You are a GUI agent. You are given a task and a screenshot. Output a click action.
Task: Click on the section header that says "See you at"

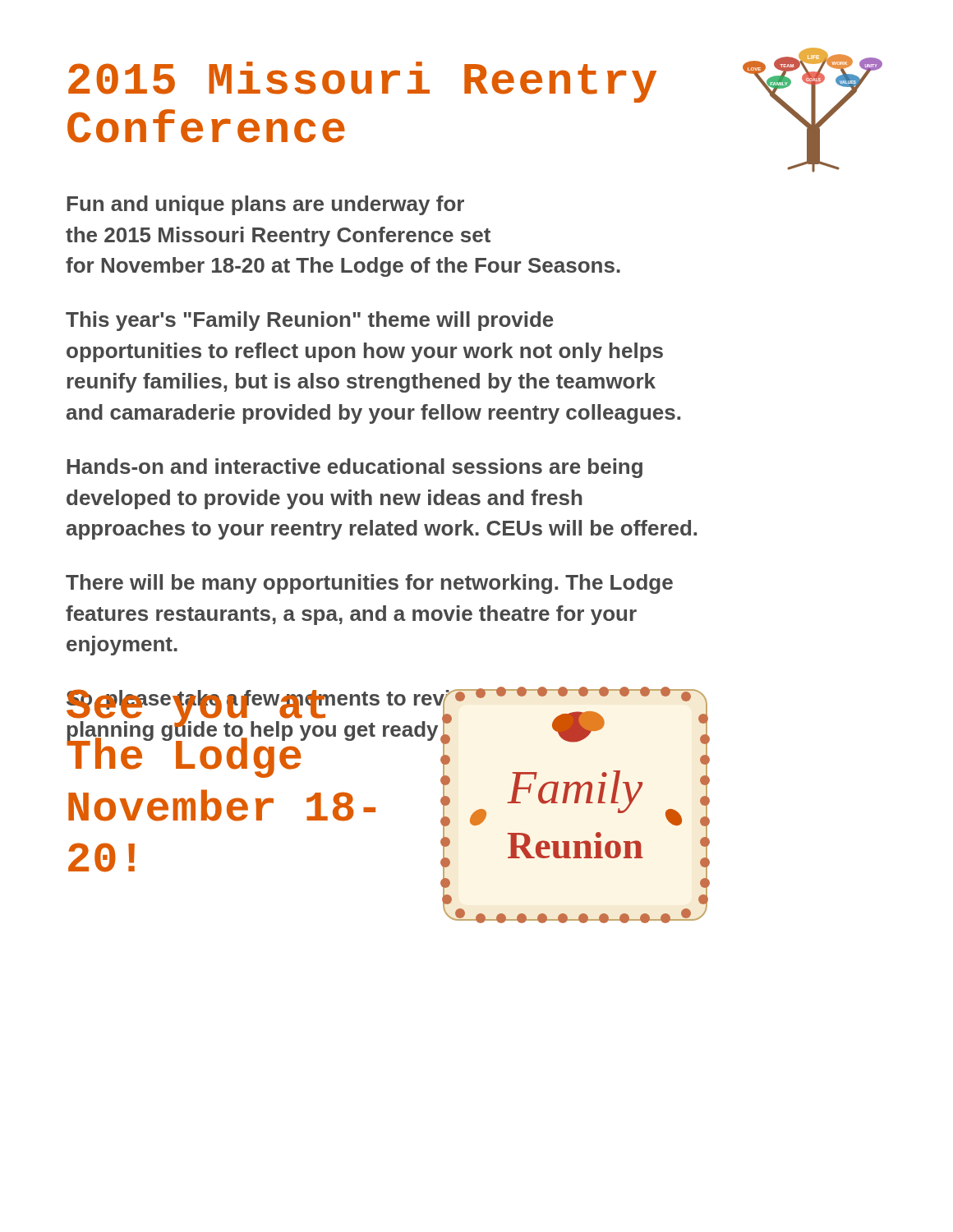[224, 784]
